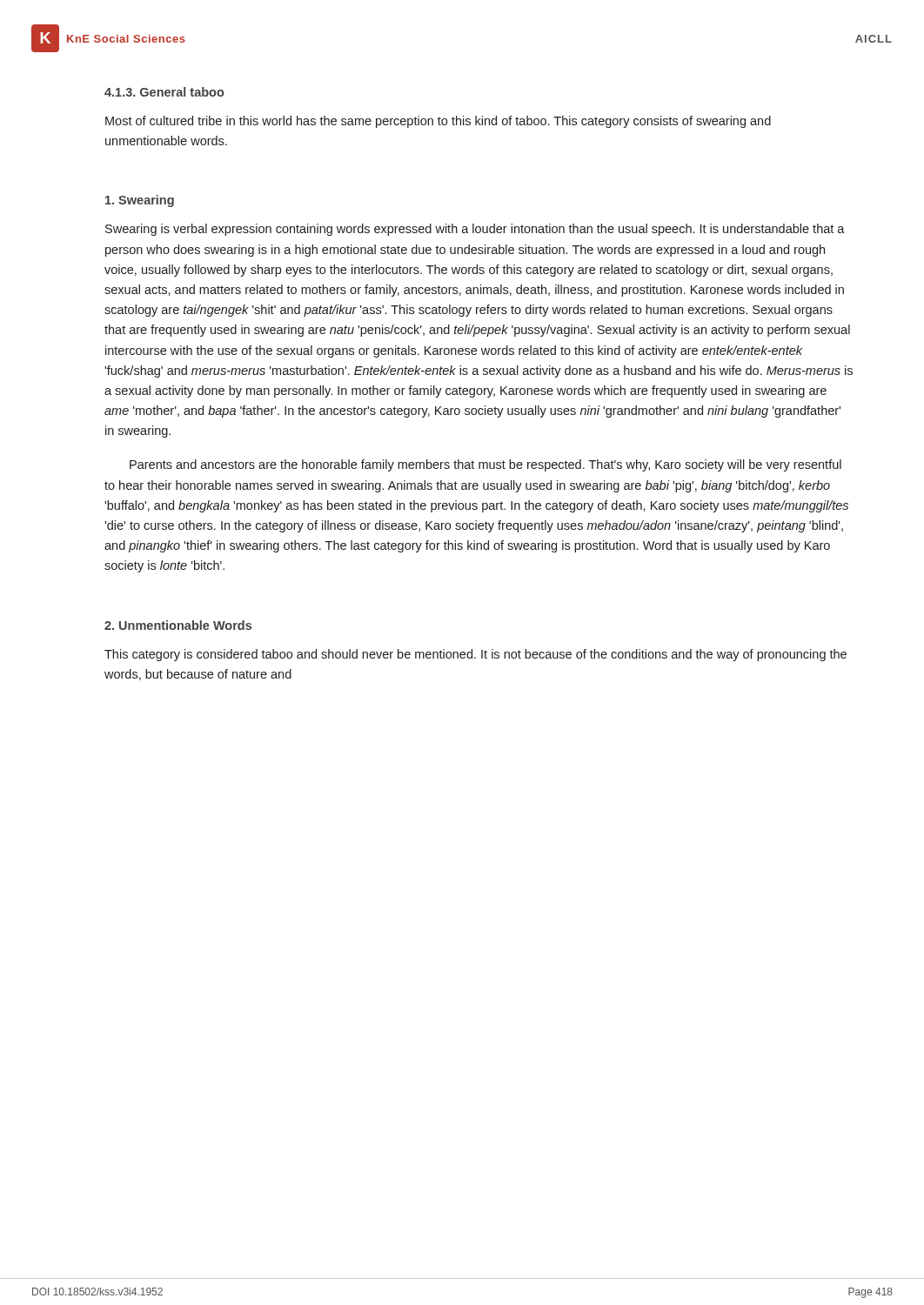924x1305 pixels.
Task: Select the text block that says "Swearing is verbal expression containing words expressed"
Action: [479, 330]
